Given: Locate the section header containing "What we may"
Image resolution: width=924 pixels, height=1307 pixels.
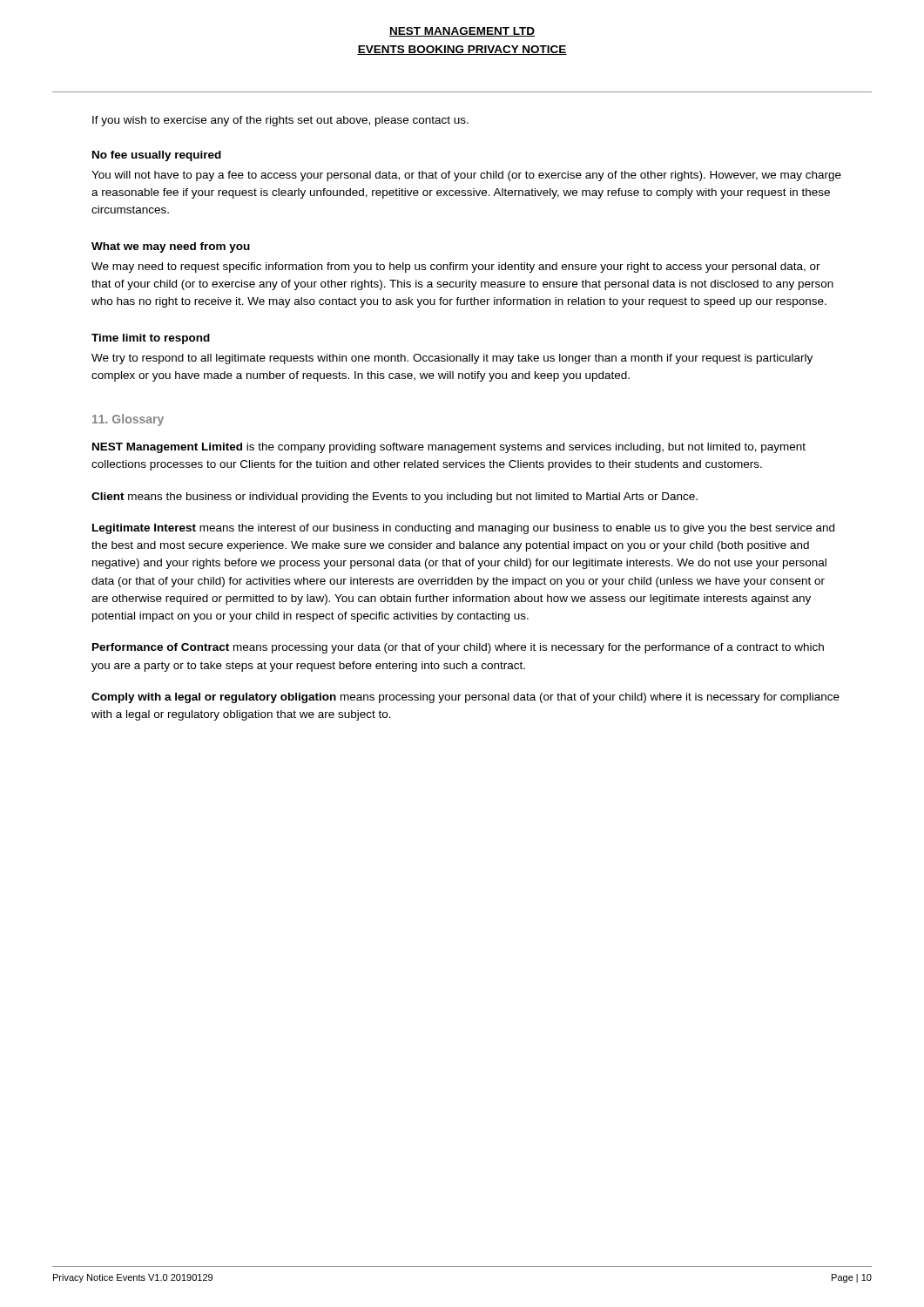Looking at the screenshot, I should click(171, 246).
